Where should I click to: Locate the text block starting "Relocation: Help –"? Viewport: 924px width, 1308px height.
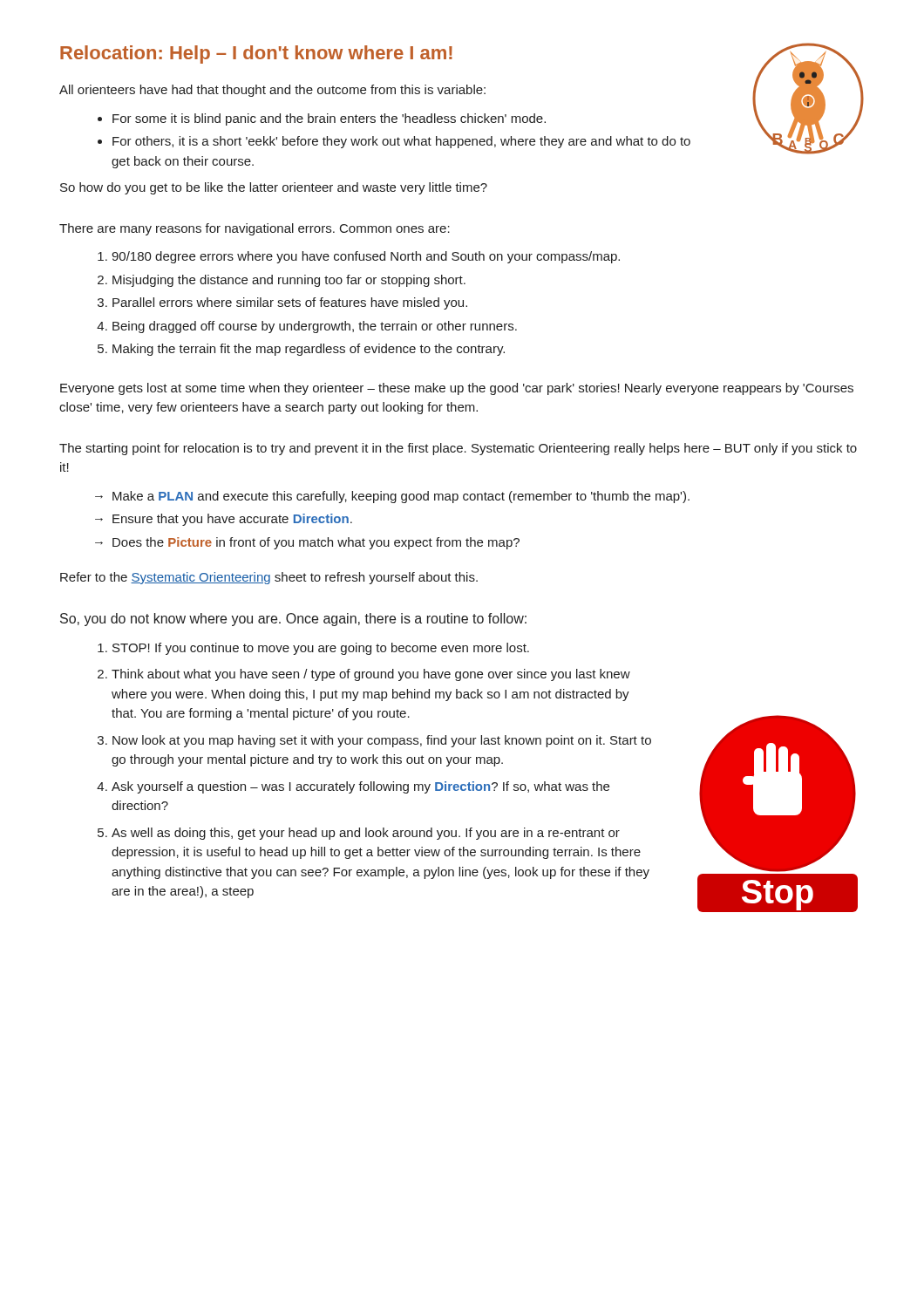462,53
